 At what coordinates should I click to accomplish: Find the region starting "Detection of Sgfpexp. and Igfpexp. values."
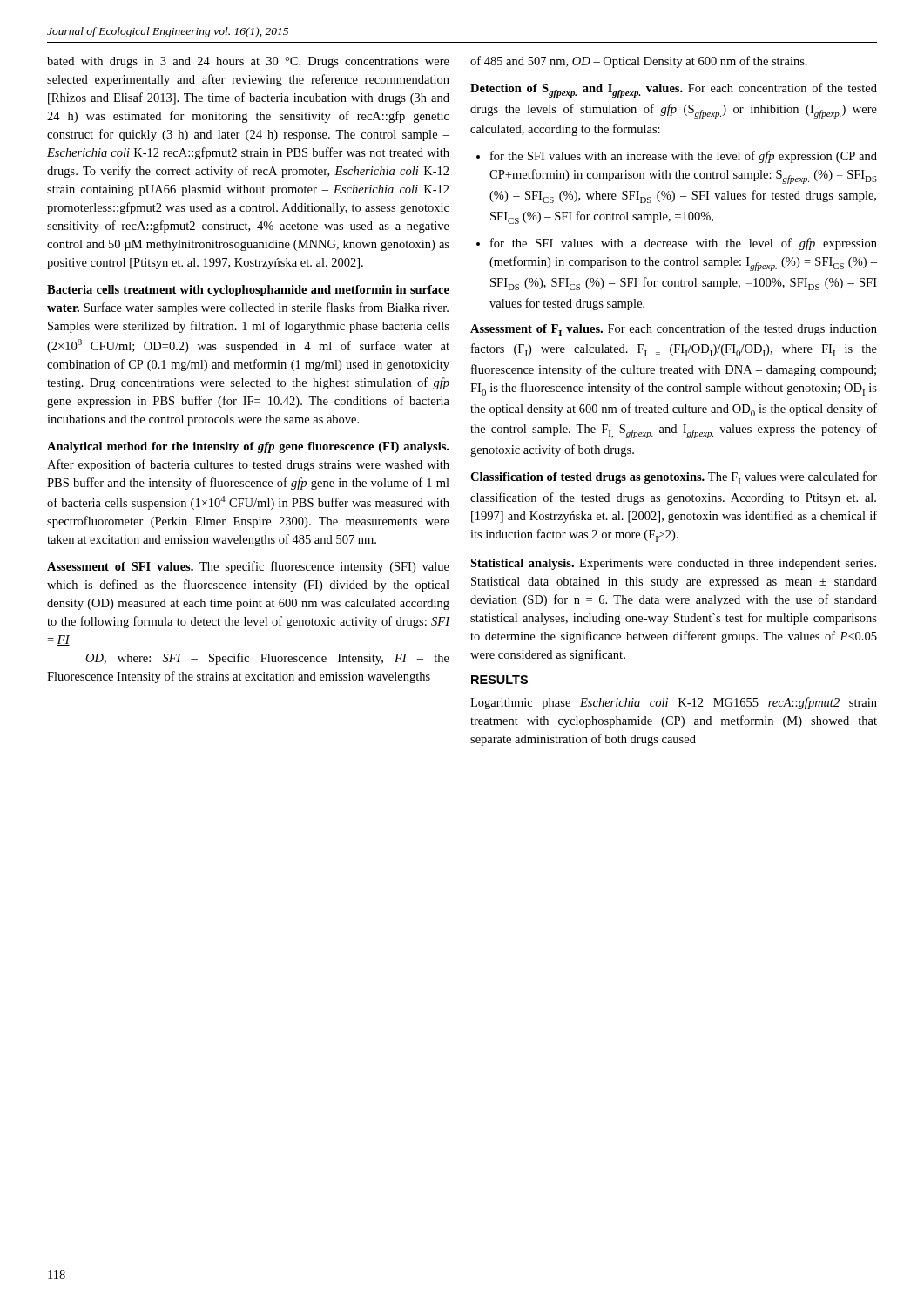[x=674, y=109]
